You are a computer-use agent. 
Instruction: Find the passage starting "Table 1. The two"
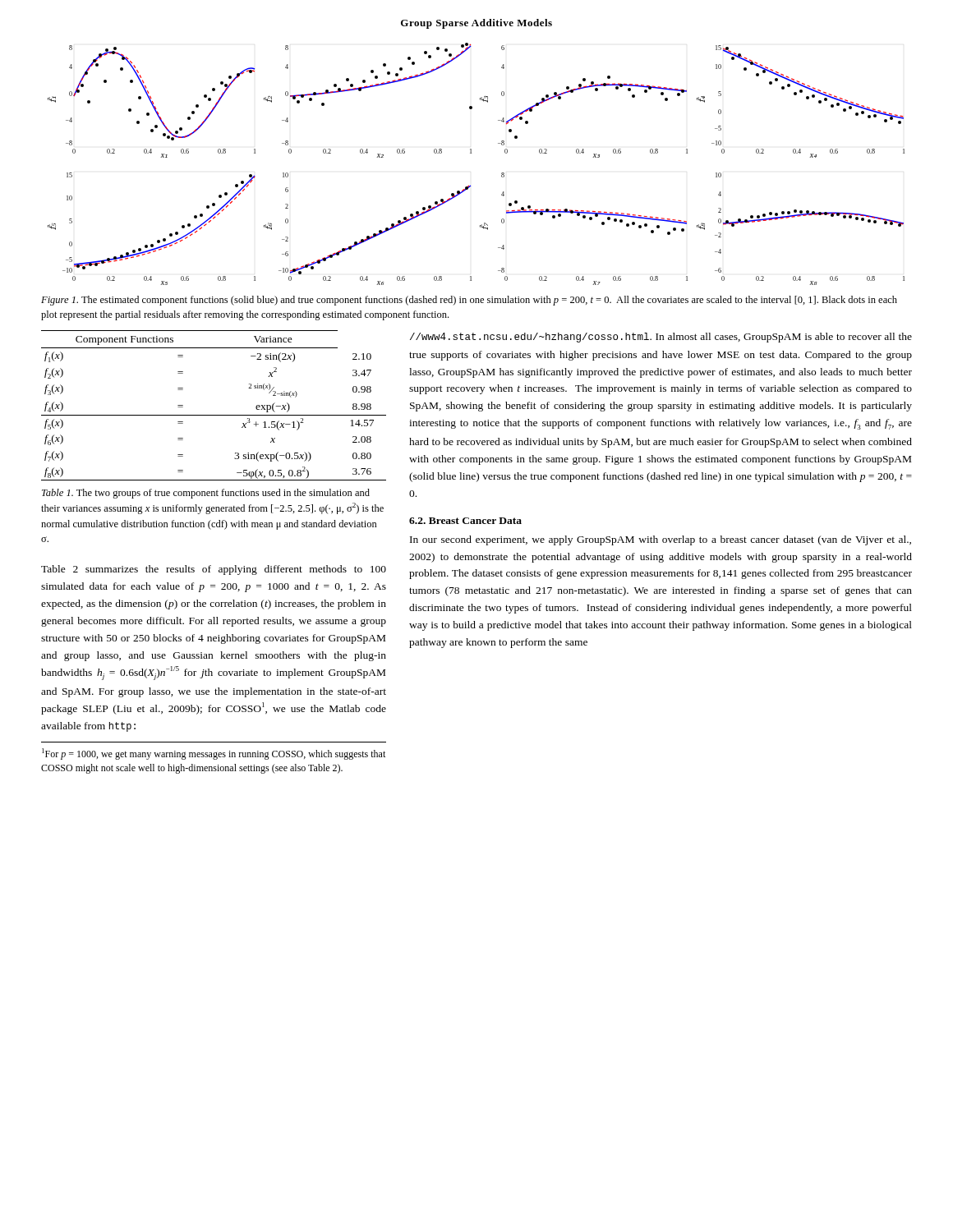point(212,516)
